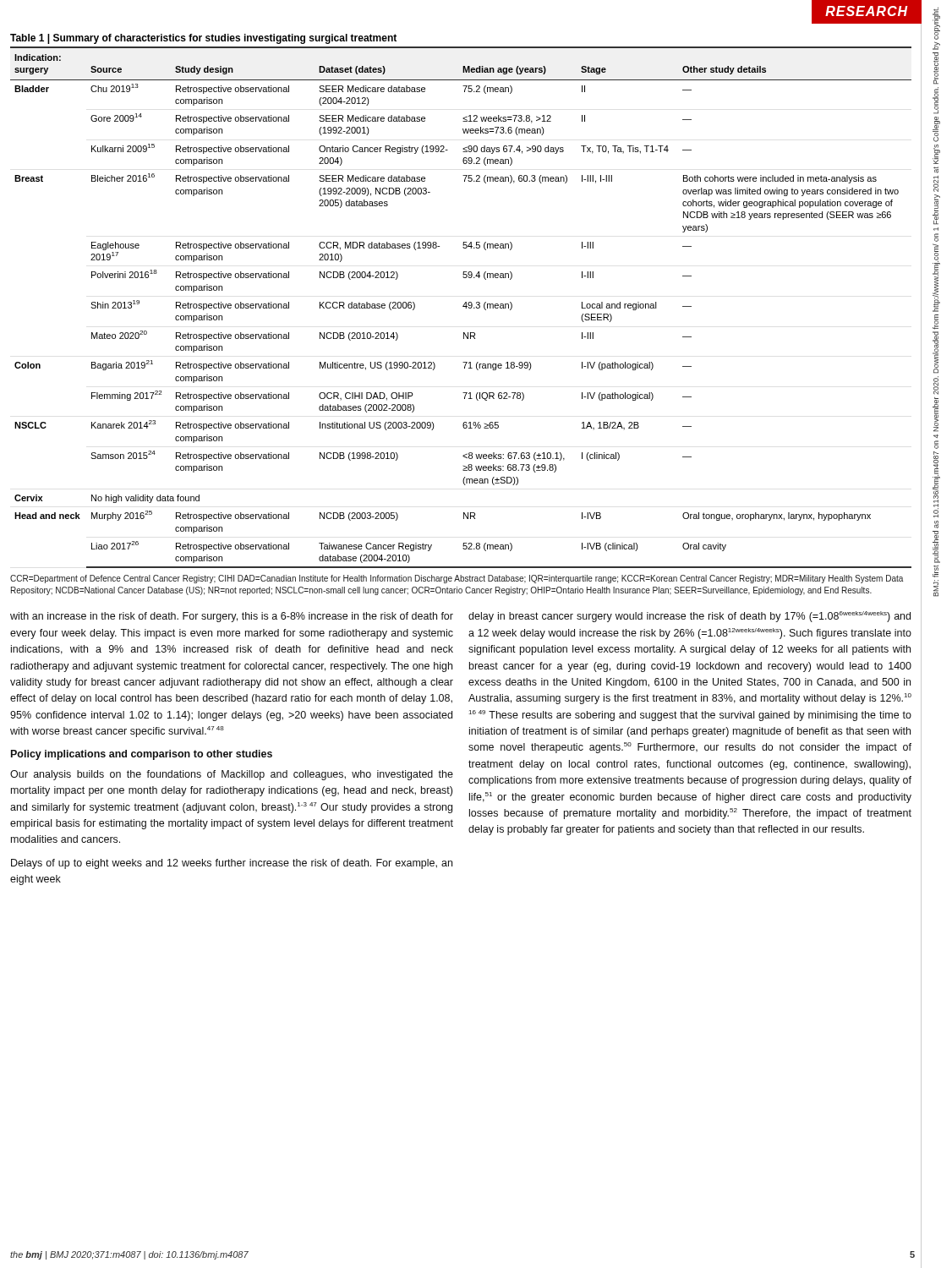
Task: Select the table
Action: pyautogui.click(x=461, y=307)
